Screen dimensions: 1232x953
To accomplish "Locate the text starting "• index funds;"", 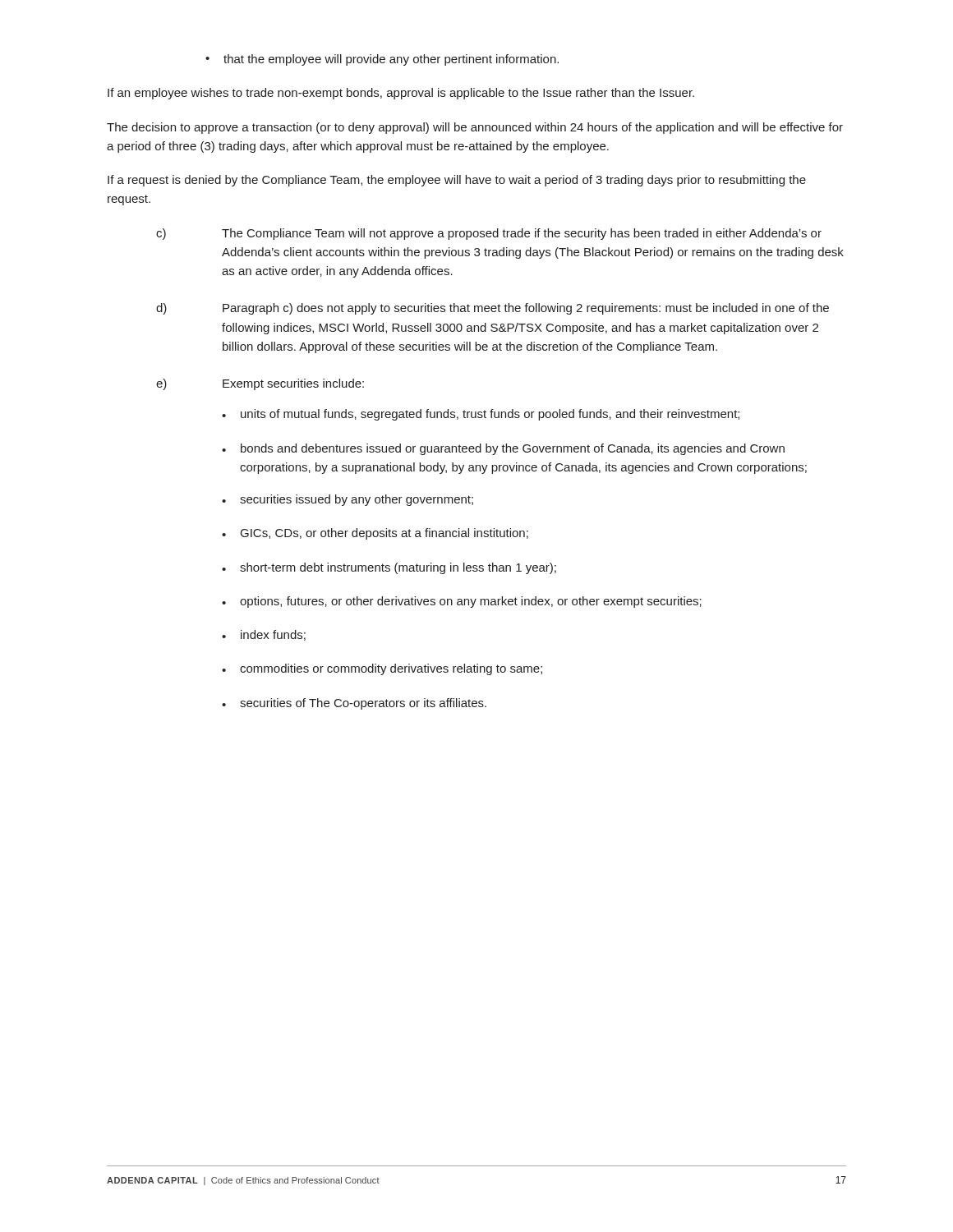I will pos(264,635).
